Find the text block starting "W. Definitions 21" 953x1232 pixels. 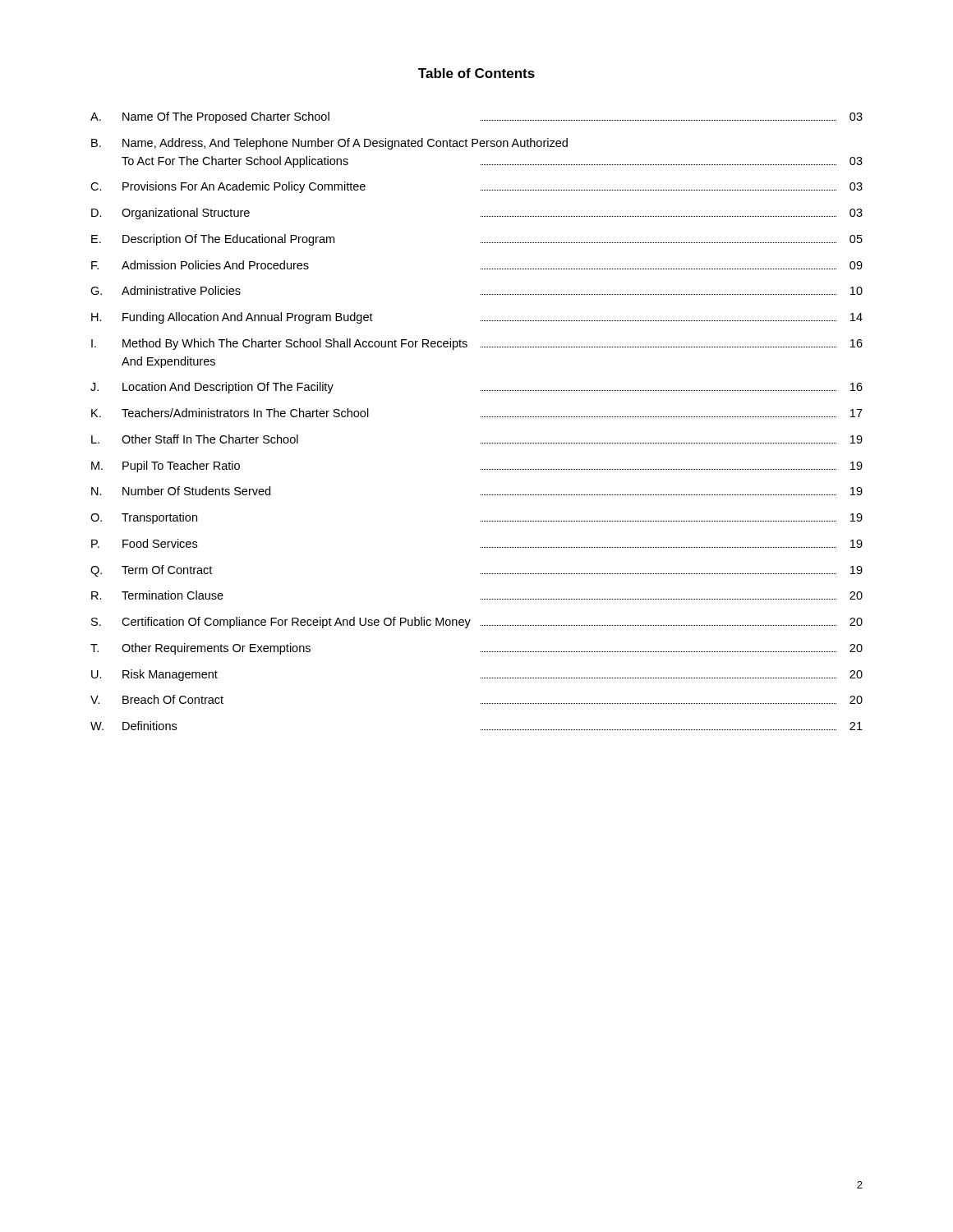click(x=476, y=727)
